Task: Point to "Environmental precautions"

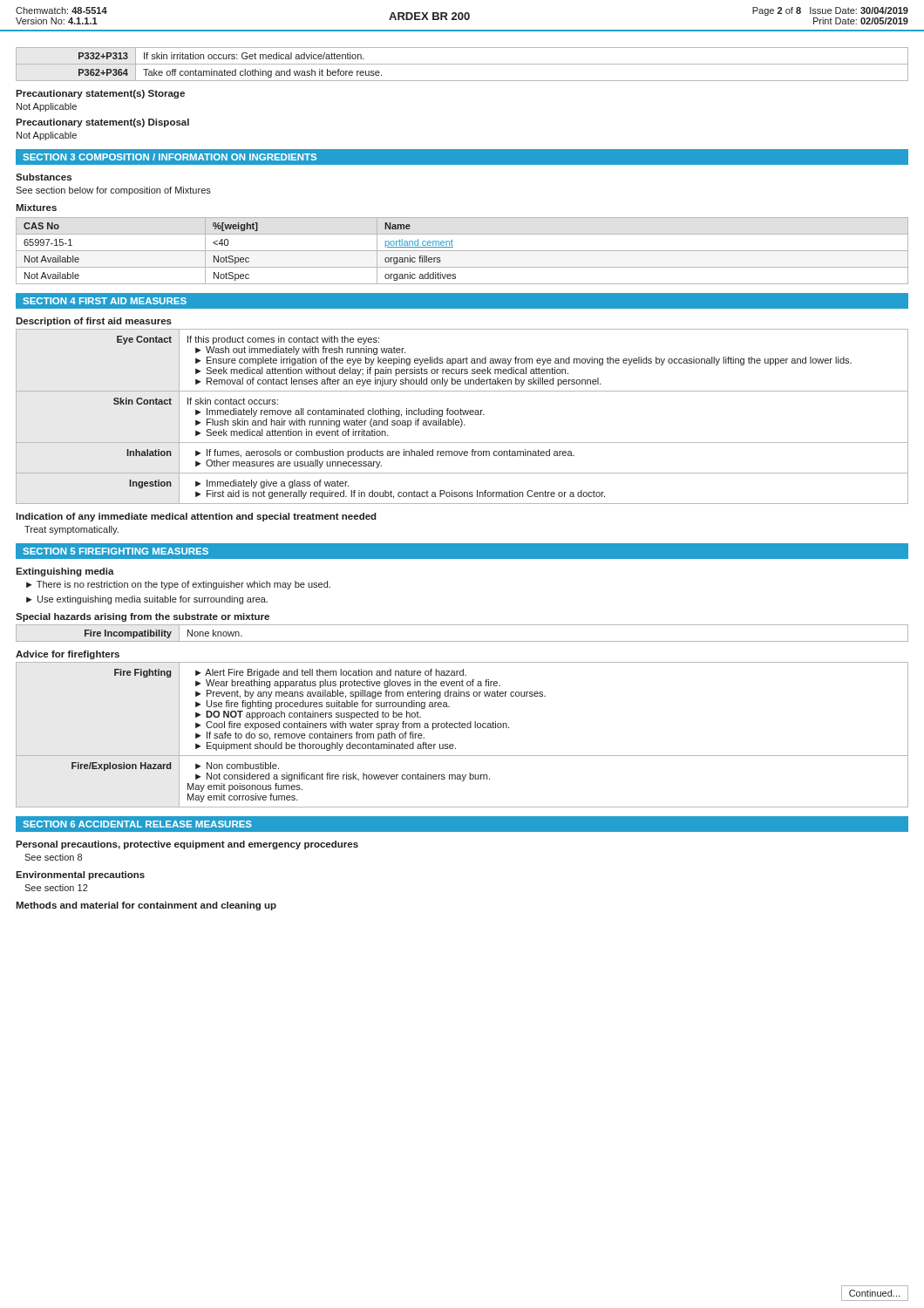Action: pos(80,875)
